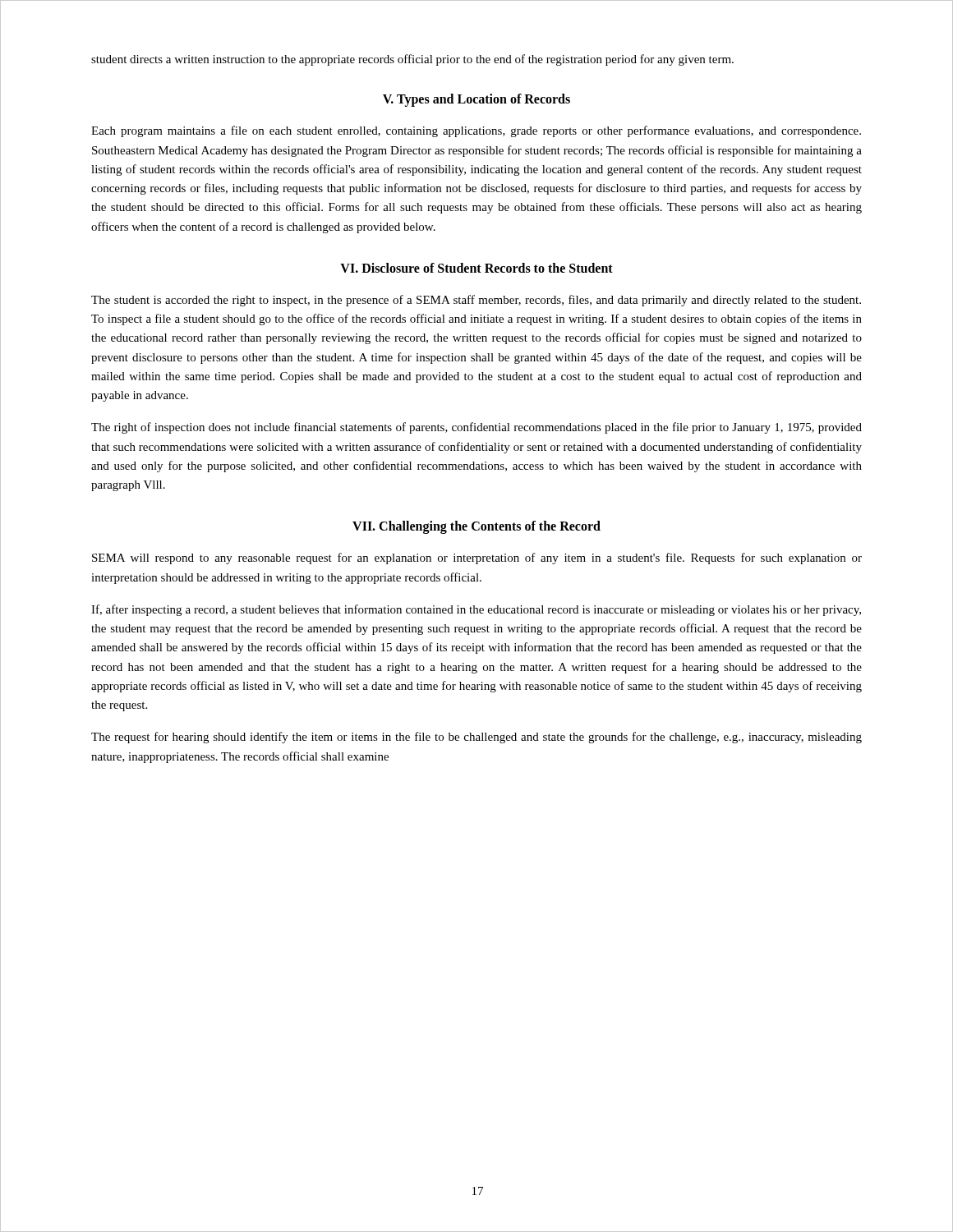
Task: Point to the text block starting "VII. Challenging the"
Action: tap(476, 526)
